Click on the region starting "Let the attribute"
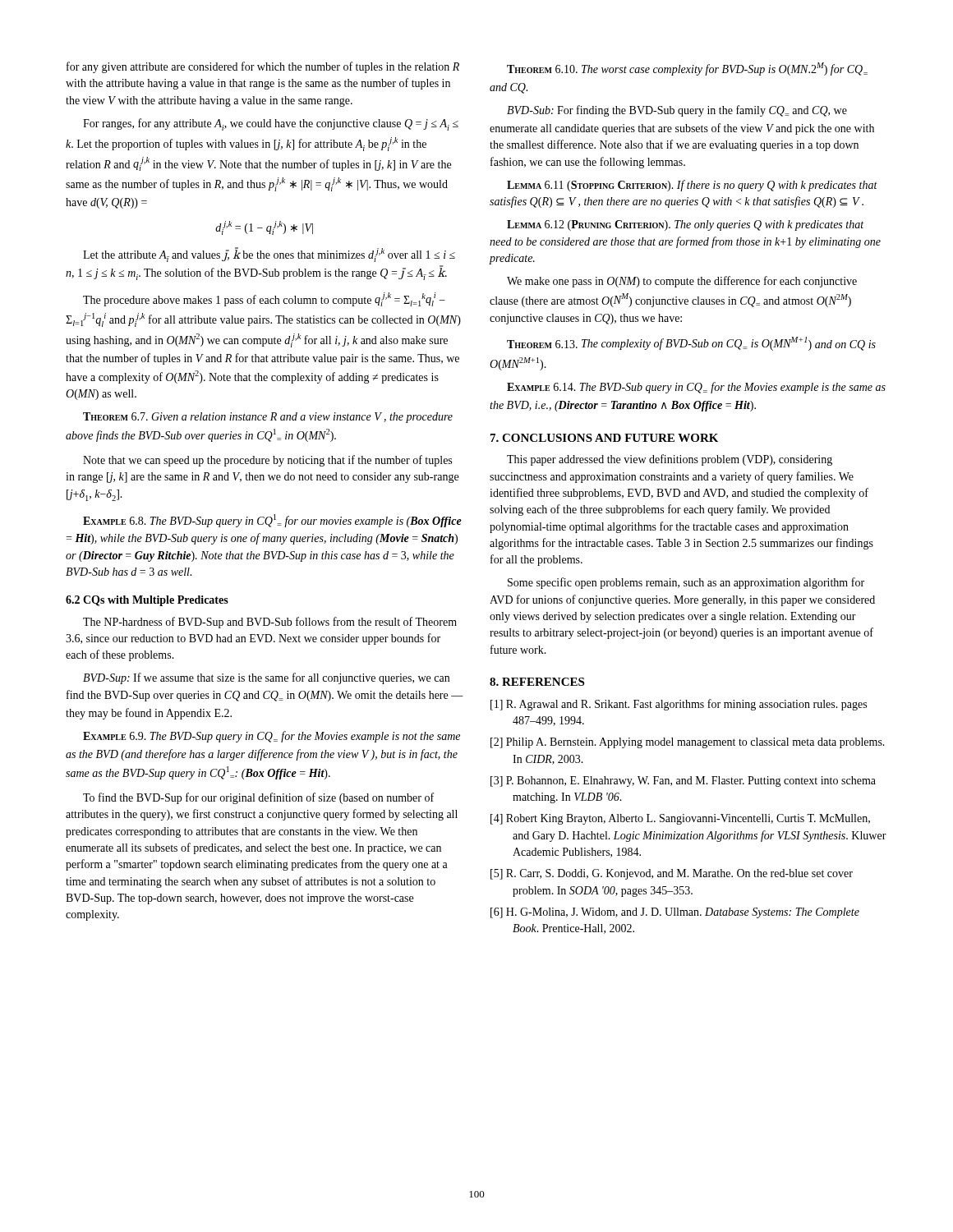 pyautogui.click(x=261, y=264)
